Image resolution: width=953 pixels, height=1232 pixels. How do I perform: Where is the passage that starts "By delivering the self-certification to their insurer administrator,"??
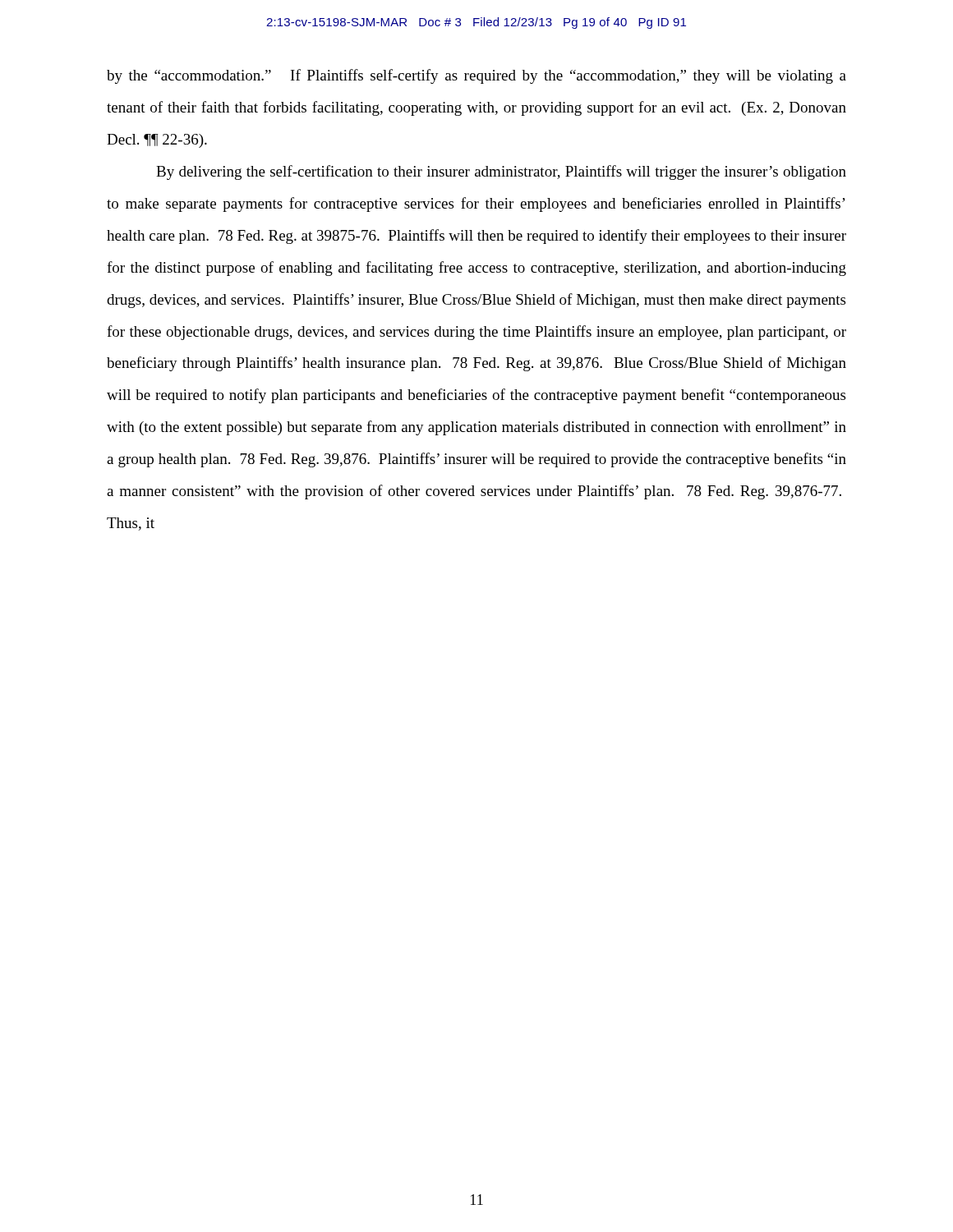(476, 347)
